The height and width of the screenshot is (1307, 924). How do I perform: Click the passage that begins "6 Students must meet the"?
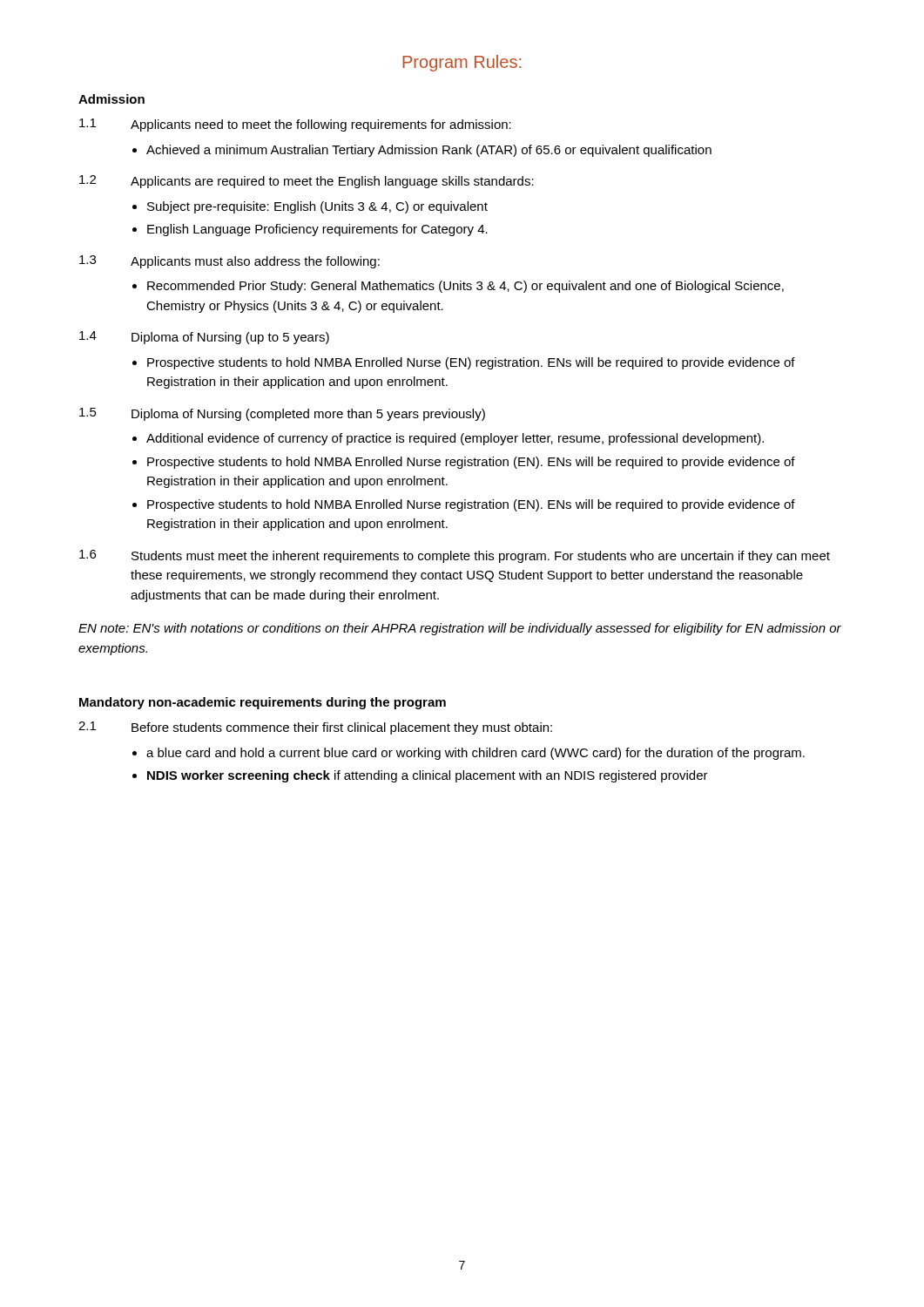click(x=462, y=575)
